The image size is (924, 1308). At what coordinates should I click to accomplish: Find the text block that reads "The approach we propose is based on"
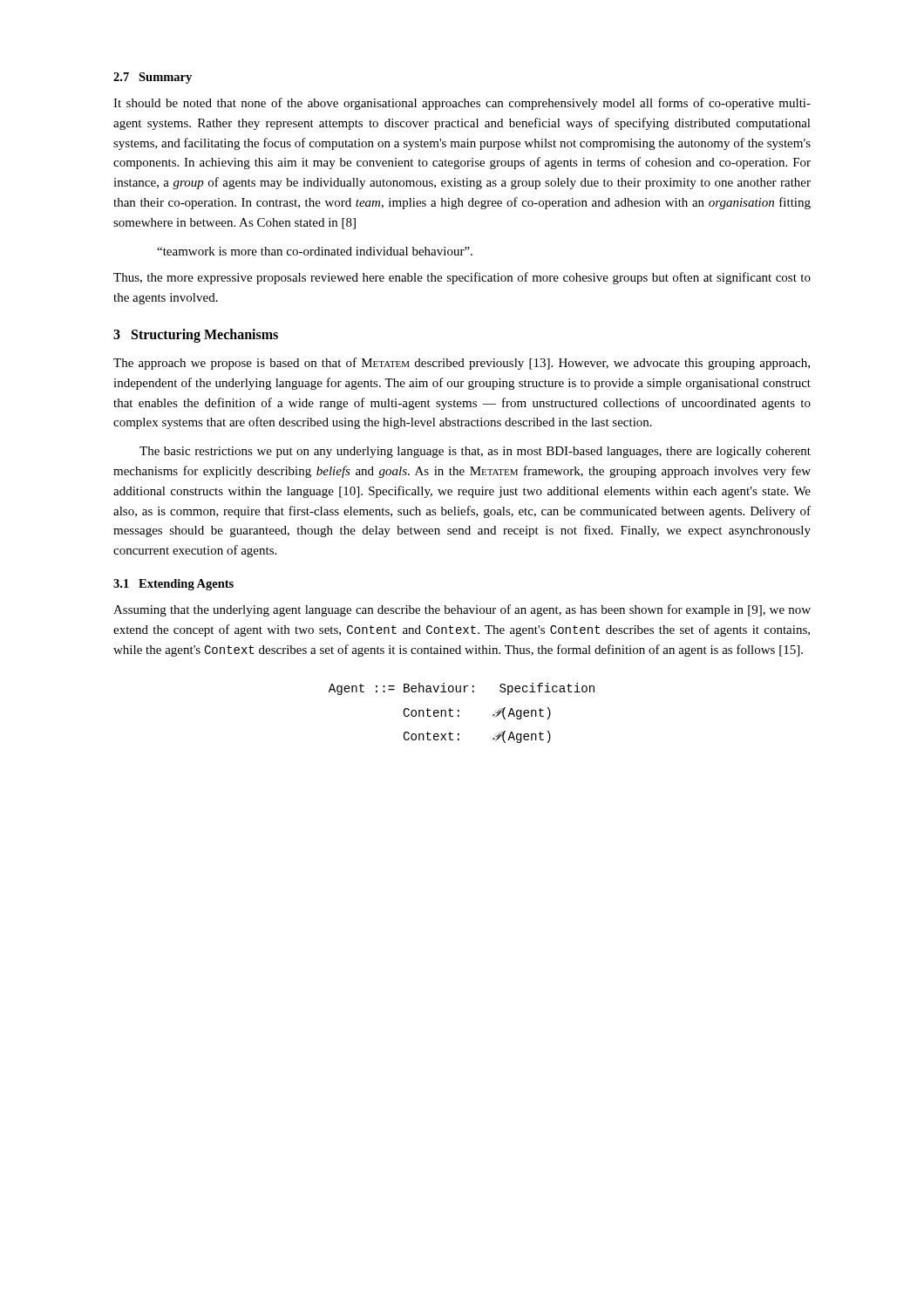pos(462,393)
